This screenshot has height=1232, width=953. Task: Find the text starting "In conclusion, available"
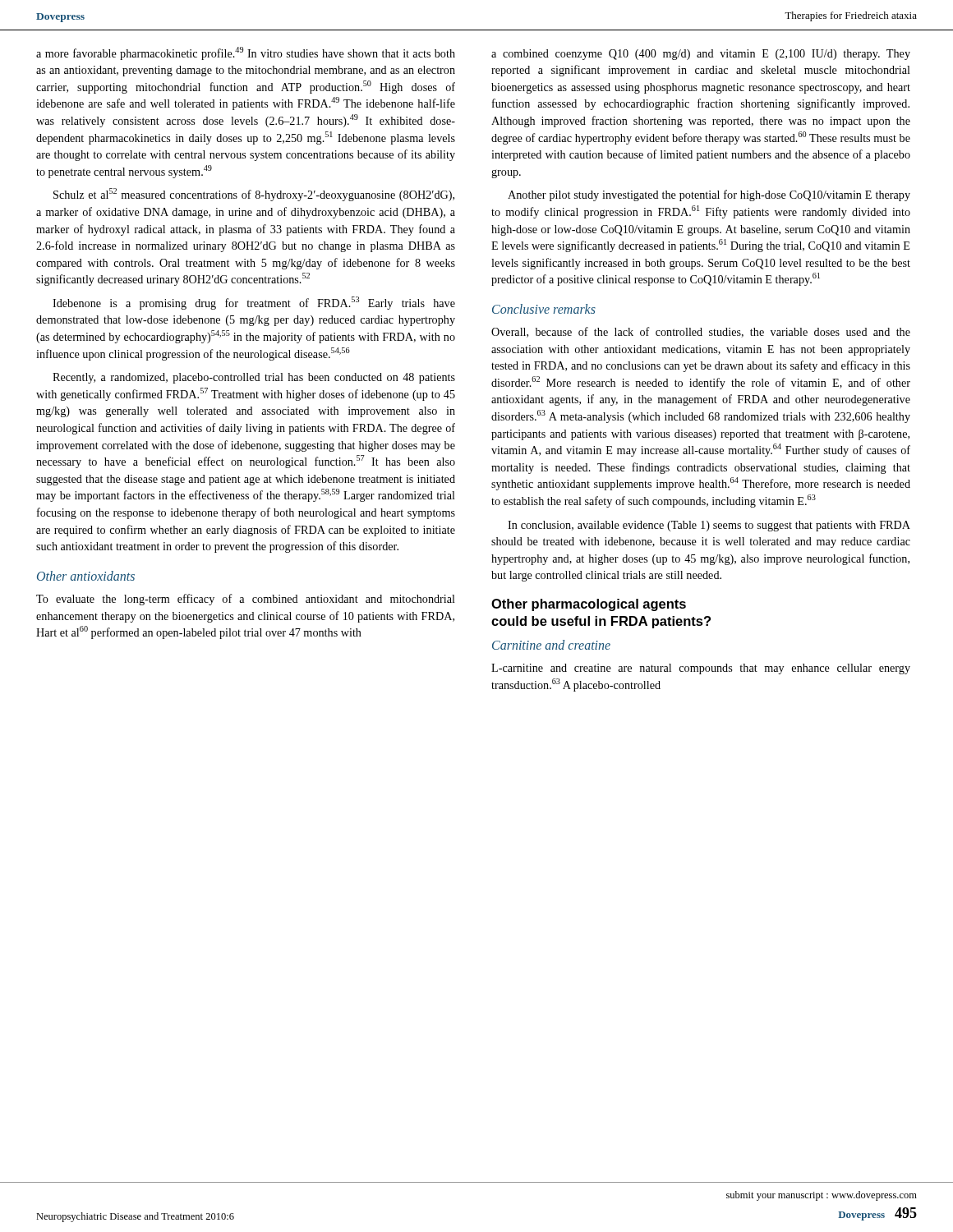701,550
